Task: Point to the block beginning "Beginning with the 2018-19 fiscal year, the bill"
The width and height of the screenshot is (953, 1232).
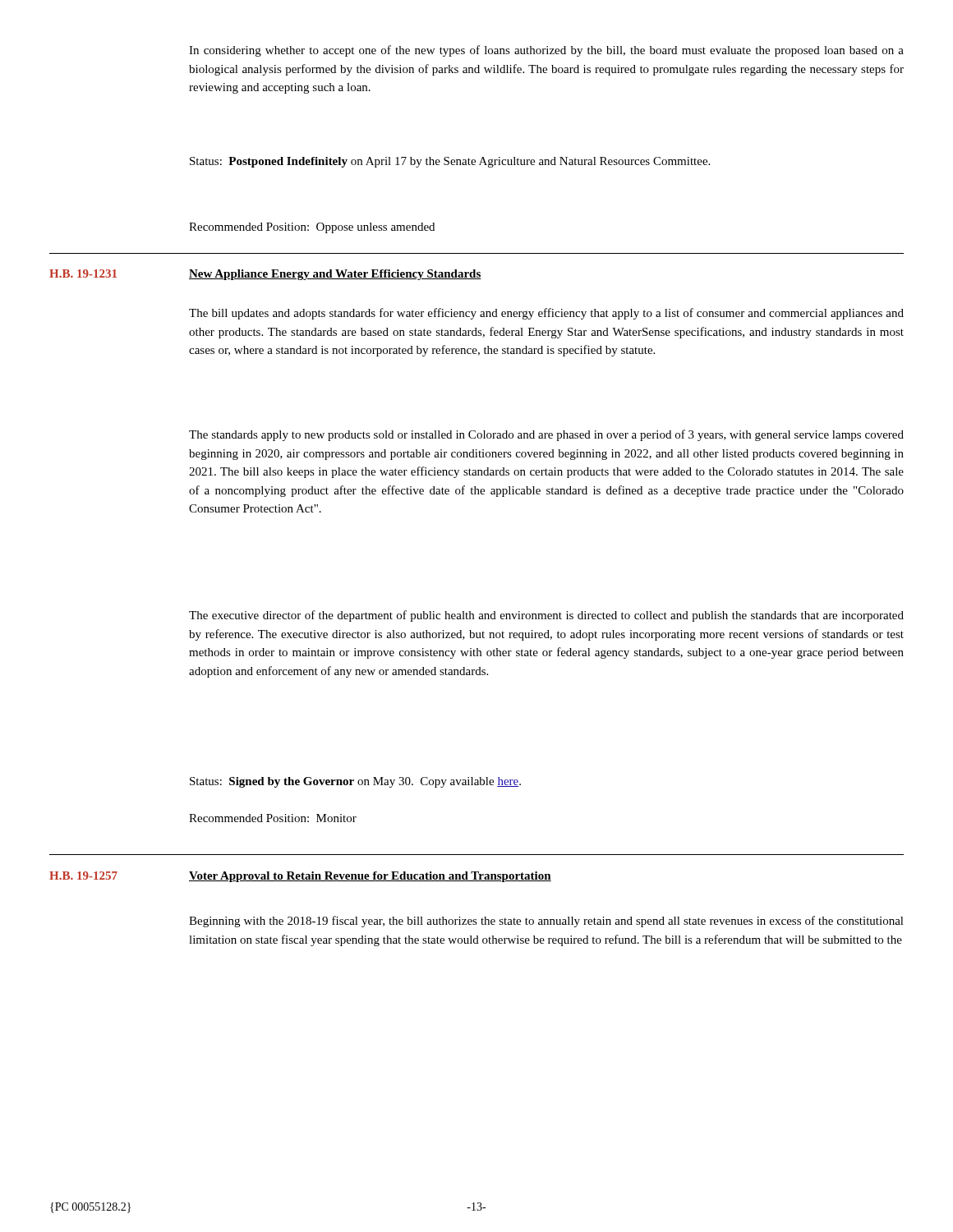Action: (x=546, y=930)
